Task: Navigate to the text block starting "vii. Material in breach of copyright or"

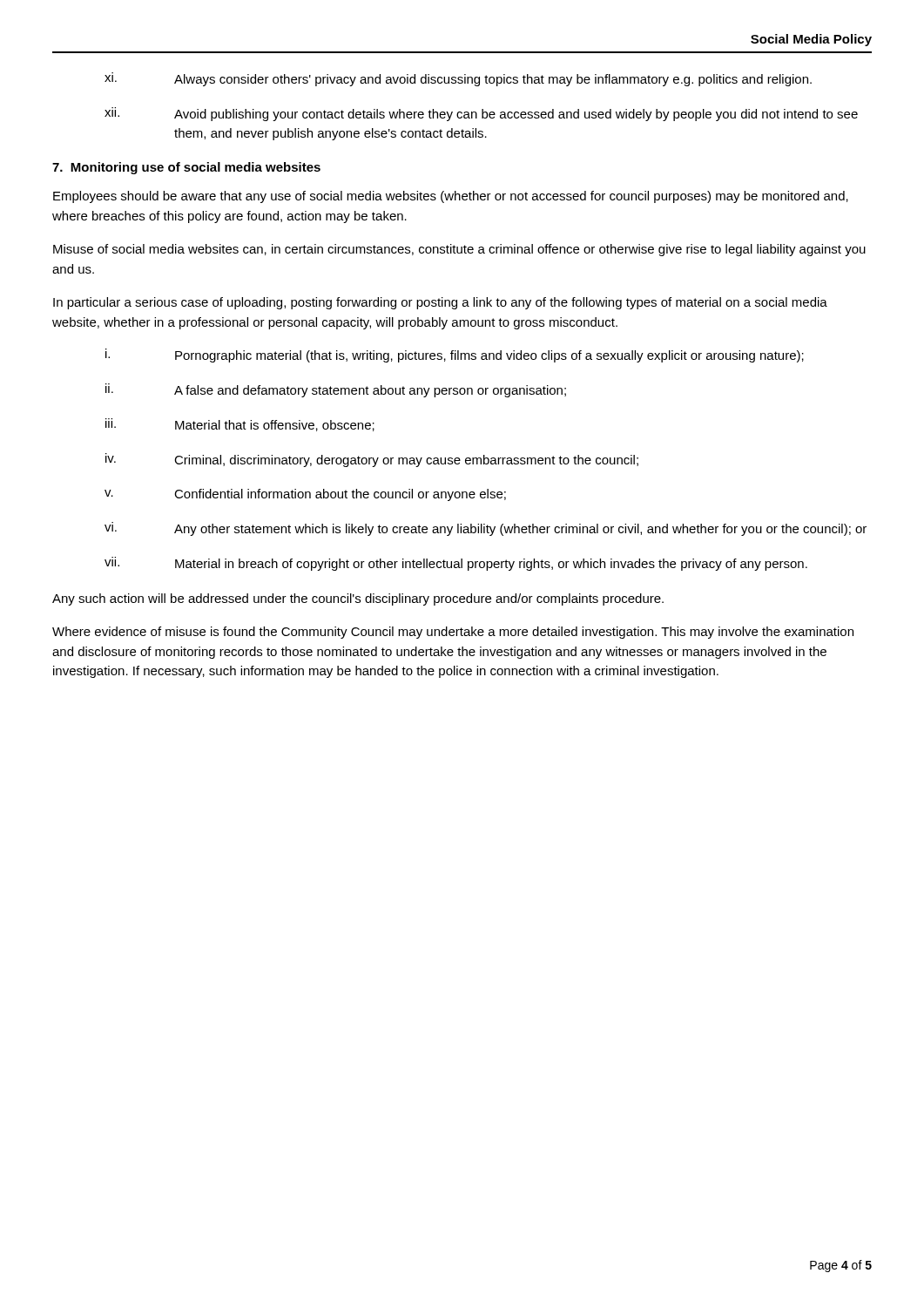Action: pos(488,563)
